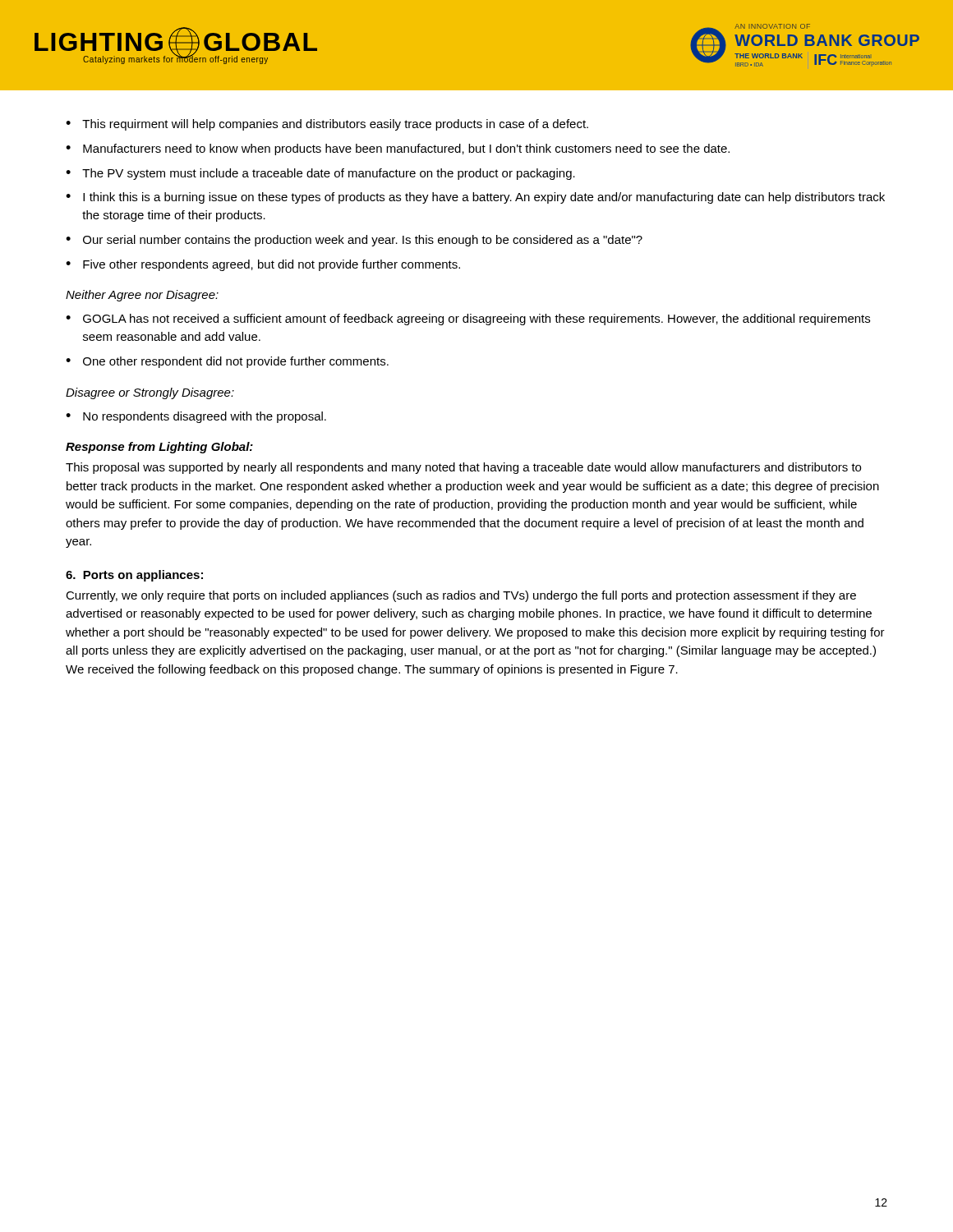The image size is (953, 1232).
Task: Click the passage that begins "One other respondent did not"
Action: (236, 361)
